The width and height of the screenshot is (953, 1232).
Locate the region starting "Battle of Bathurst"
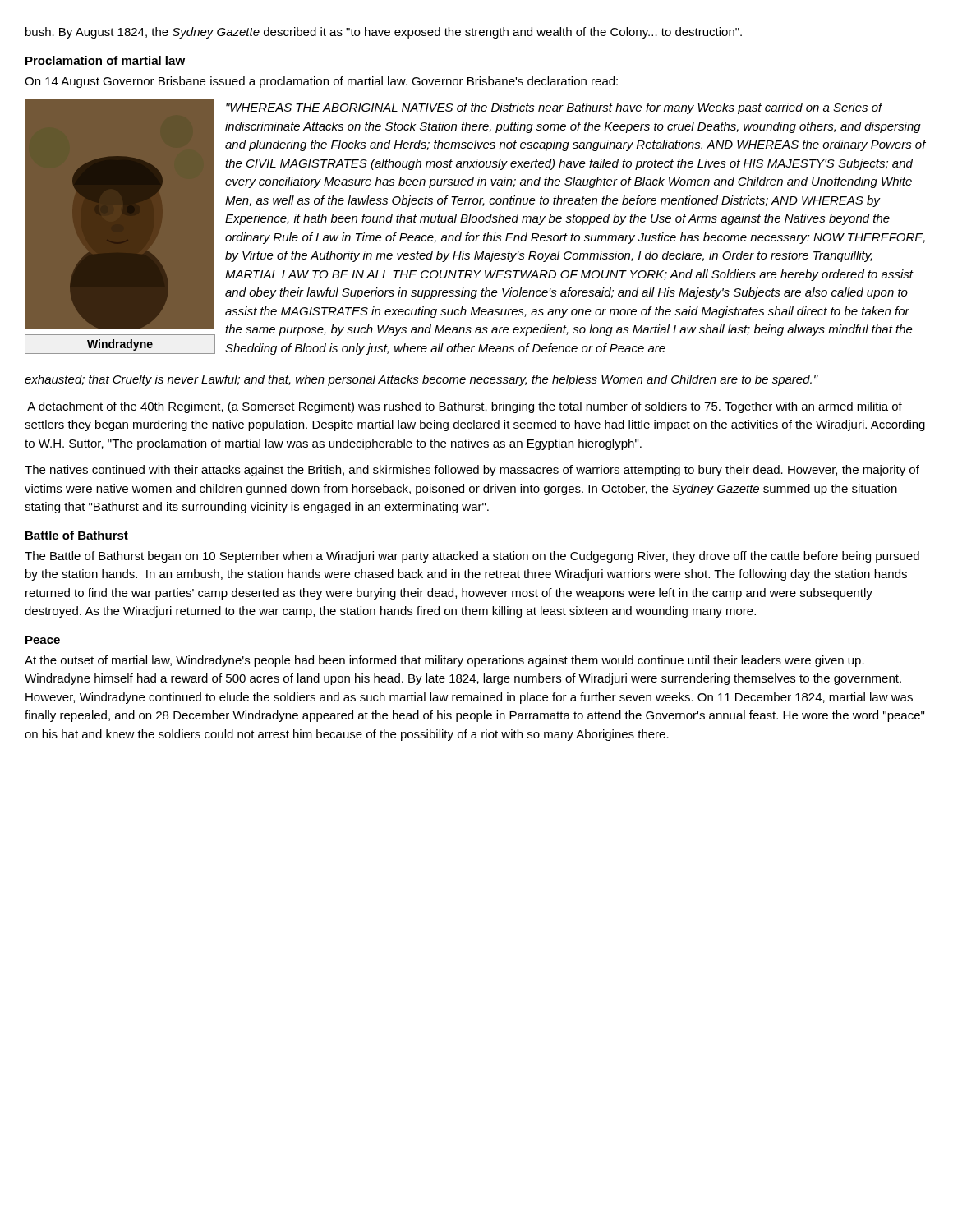click(76, 535)
